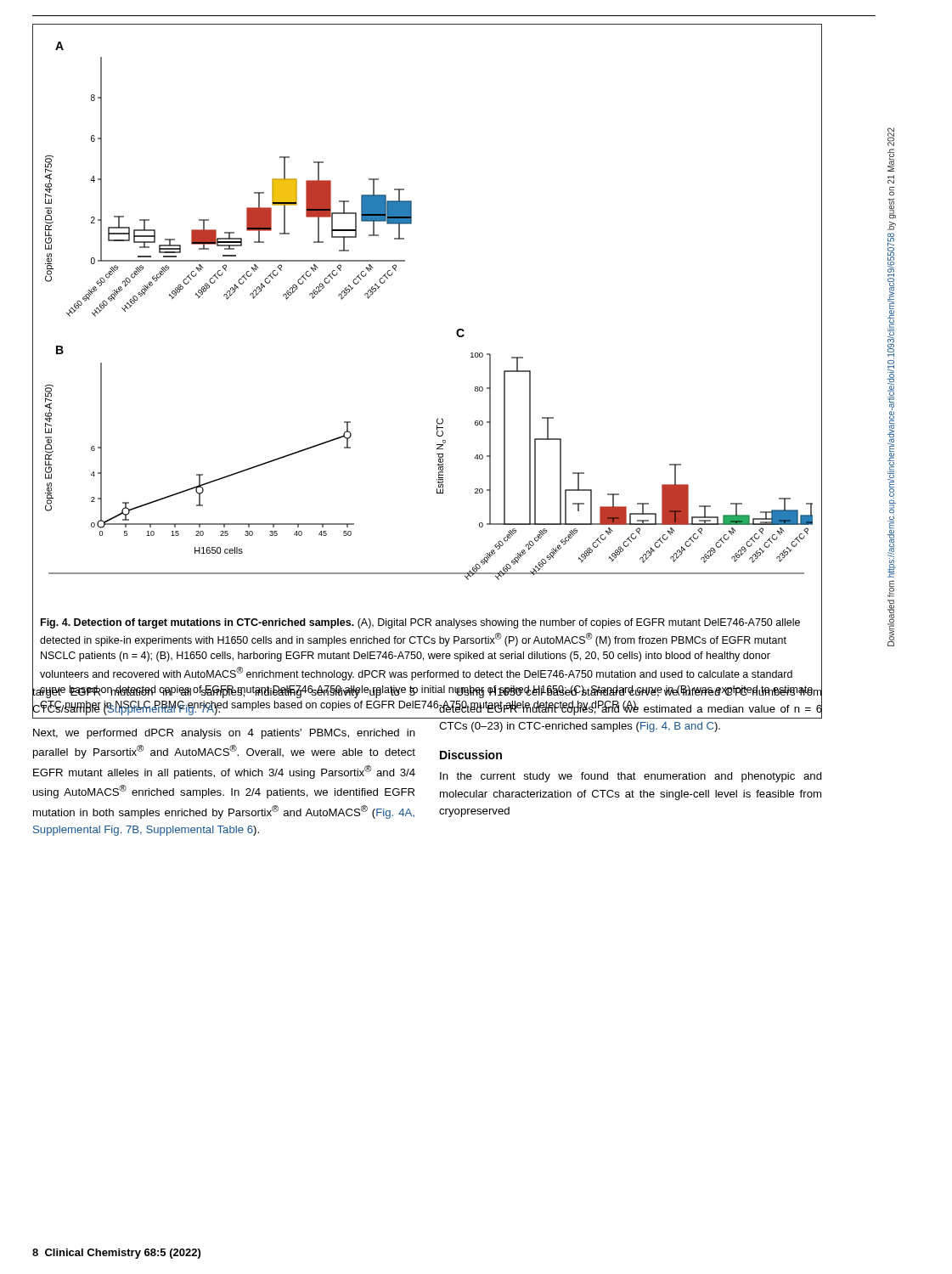
Task: Select the section header
Action: [471, 755]
